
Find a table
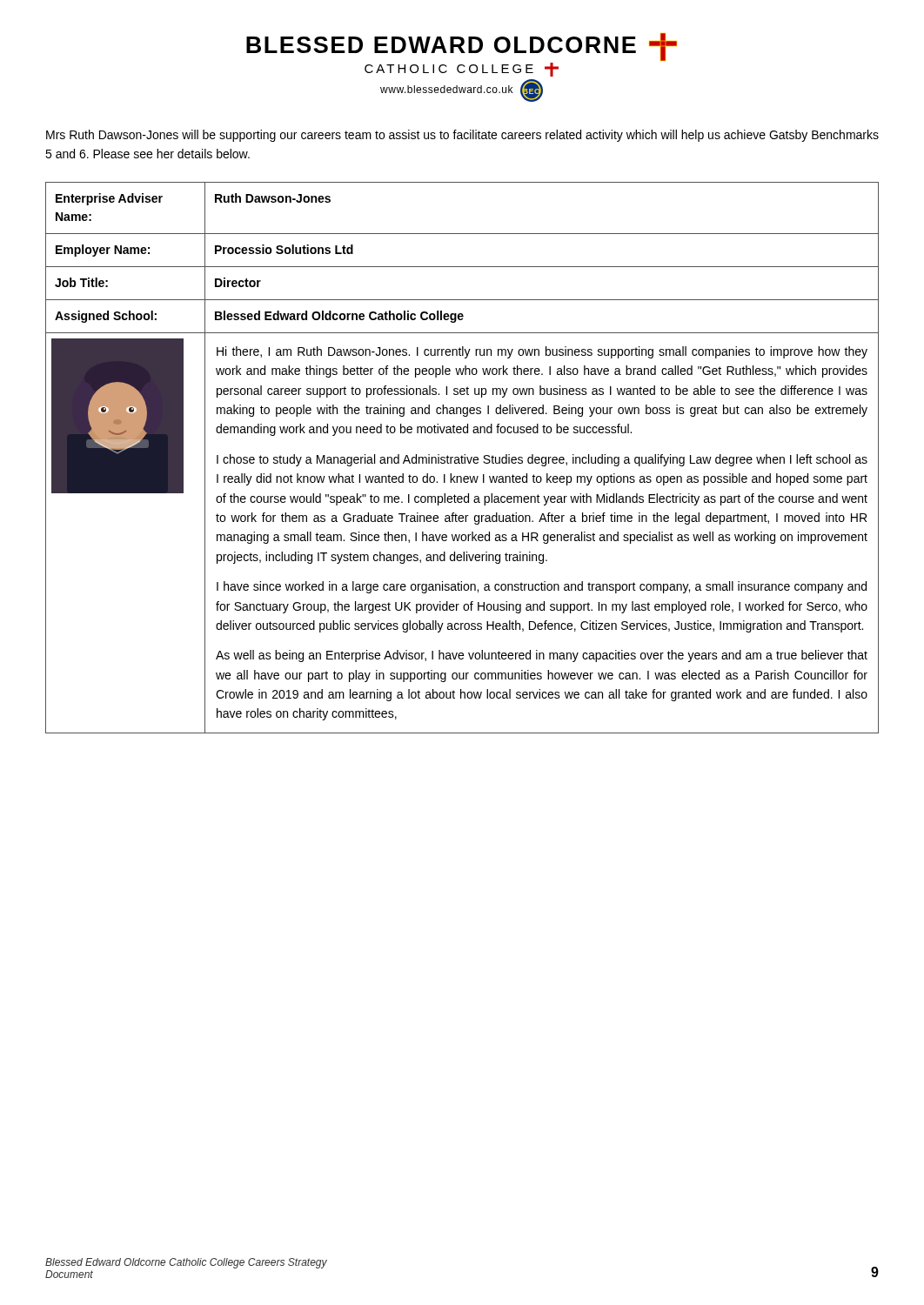(x=462, y=457)
